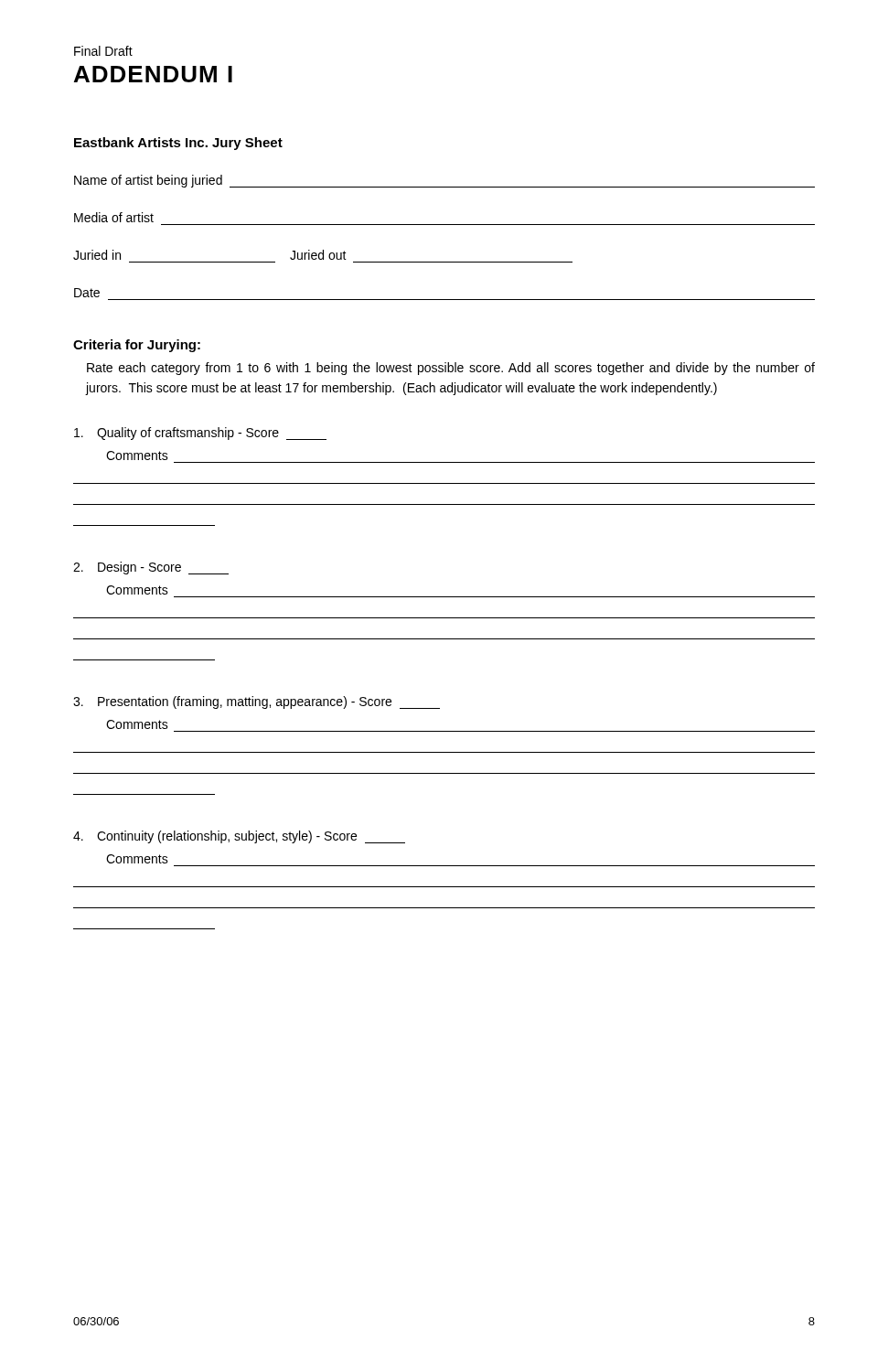Click on the passage starting "3. Presentation (framing, matting, appearance) -"
The height and width of the screenshot is (1372, 888).
pyautogui.click(x=444, y=744)
